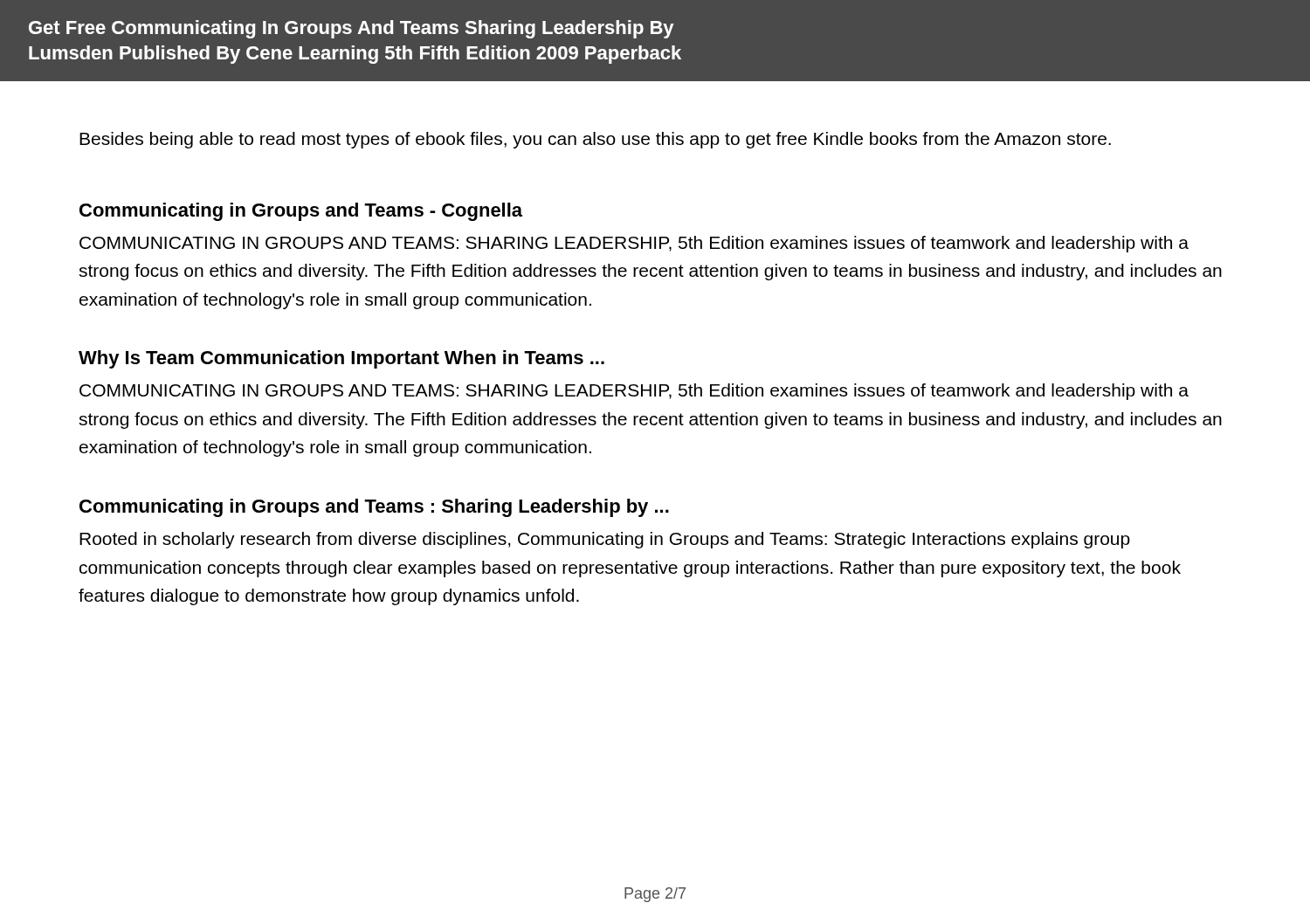The width and height of the screenshot is (1310, 924).
Task: Click on the text block with the text "Rooted in scholarly"
Action: (x=655, y=568)
